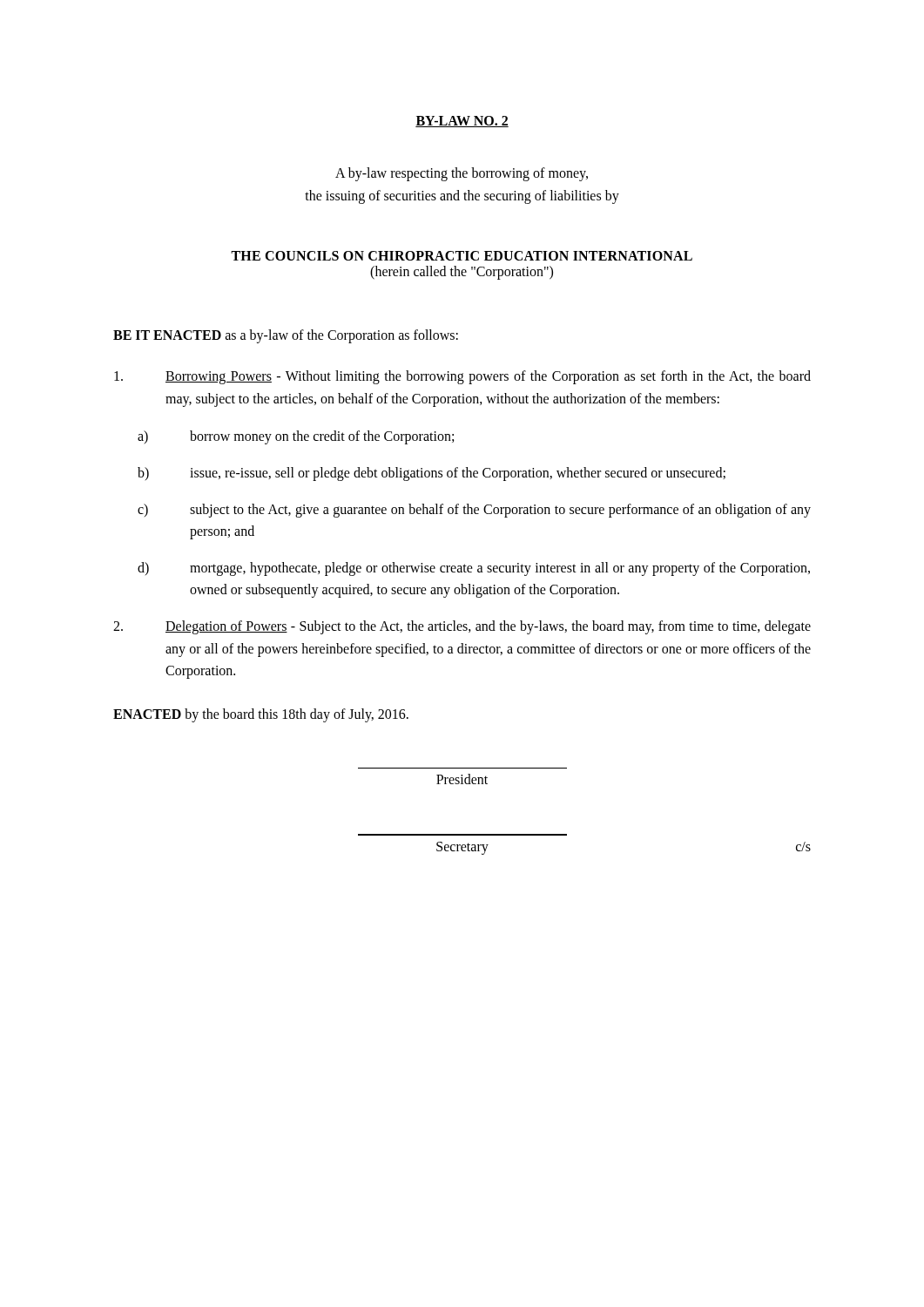Click on the text block starting "A by-law respecting the borrowing of money,"
Image resolution: width=924 pixels, height=1307 pixels.
462,184
